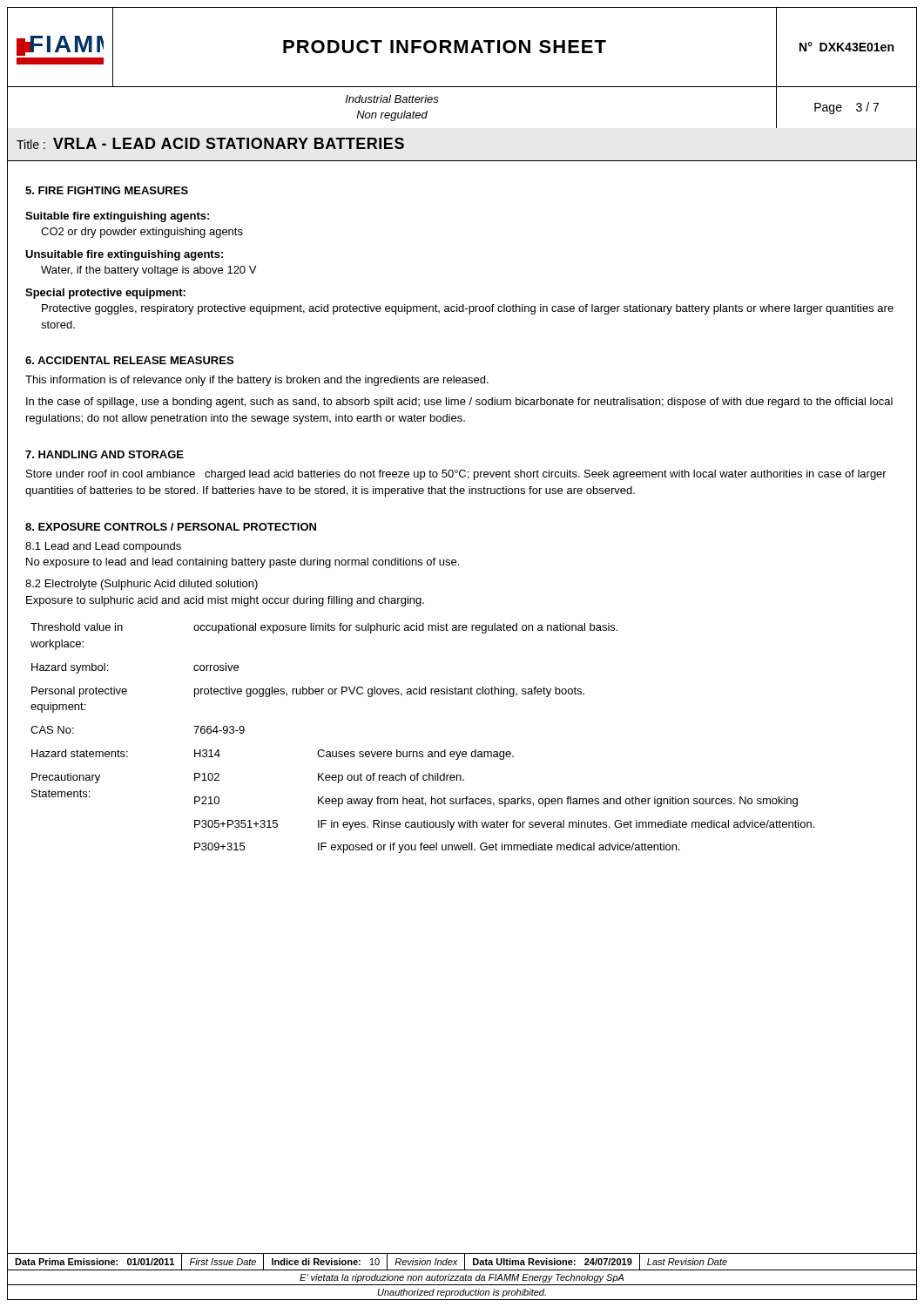Viewport: 924px width, 1307px height.
Task: Select the text block containing "Special protective equipment: Protective"
Action: pyautogui.click(x=462, y=309)
